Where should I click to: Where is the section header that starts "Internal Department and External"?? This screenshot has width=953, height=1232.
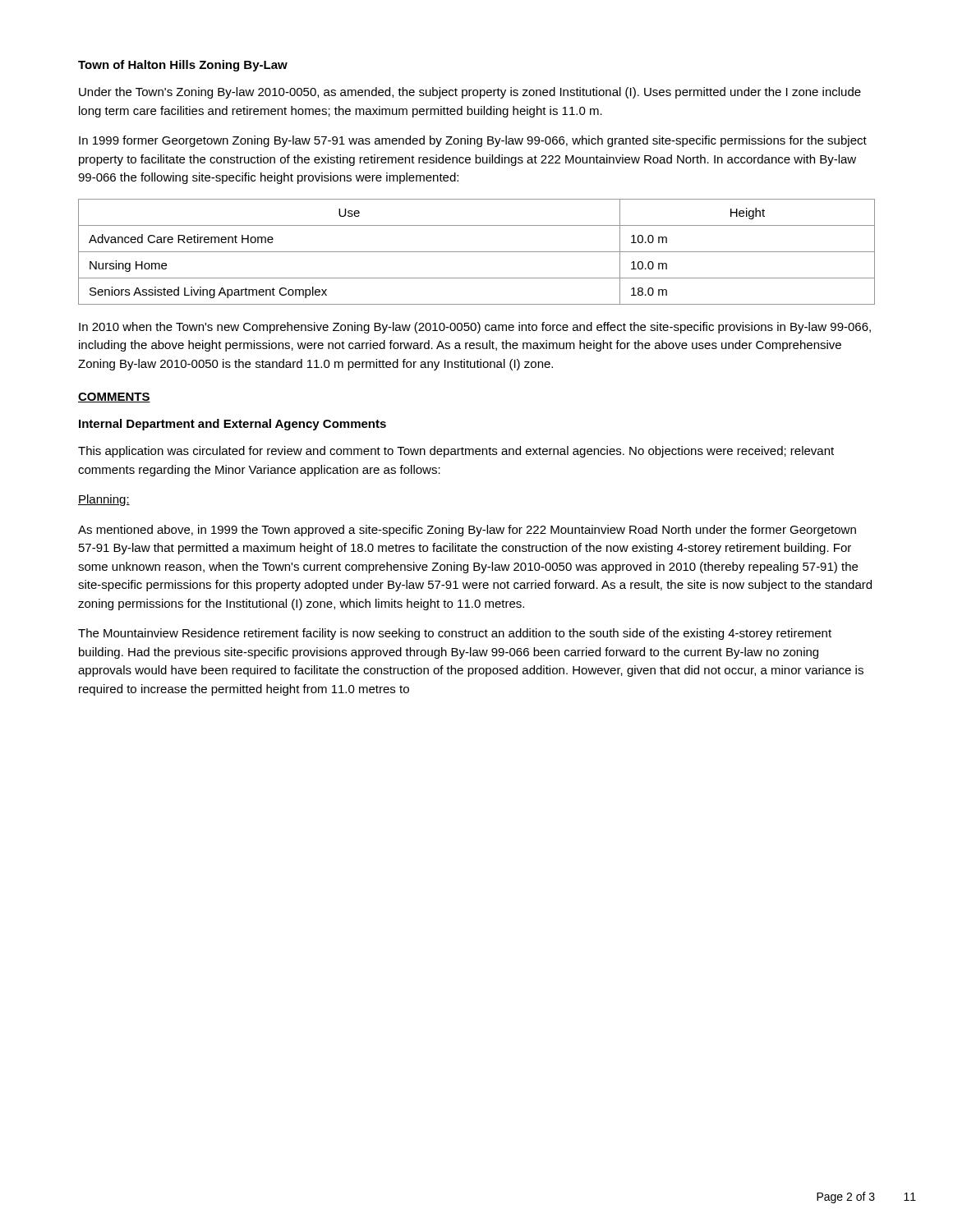(x=232, y=423)
